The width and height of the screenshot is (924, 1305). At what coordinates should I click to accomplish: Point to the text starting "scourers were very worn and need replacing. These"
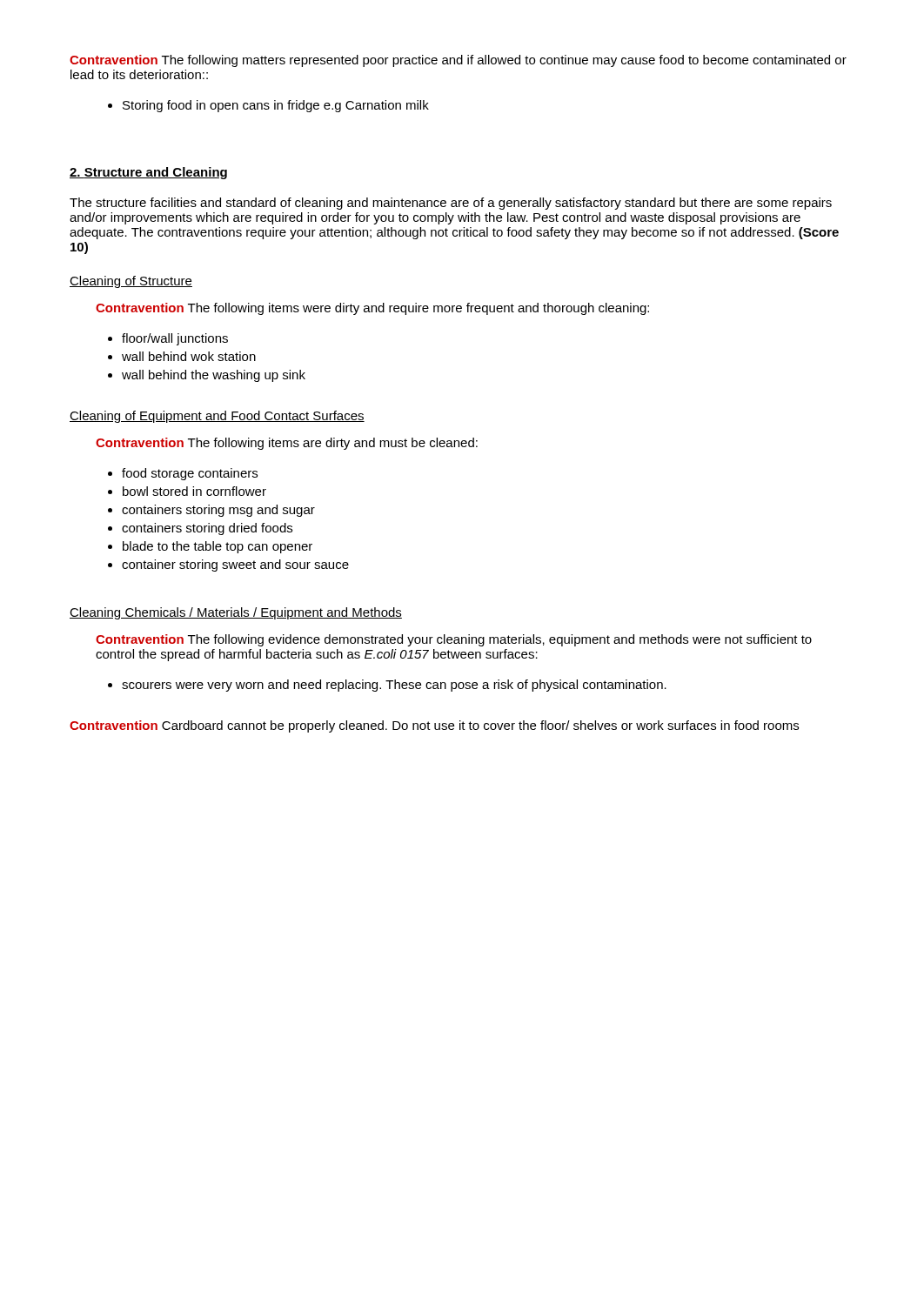coord(475,684)
